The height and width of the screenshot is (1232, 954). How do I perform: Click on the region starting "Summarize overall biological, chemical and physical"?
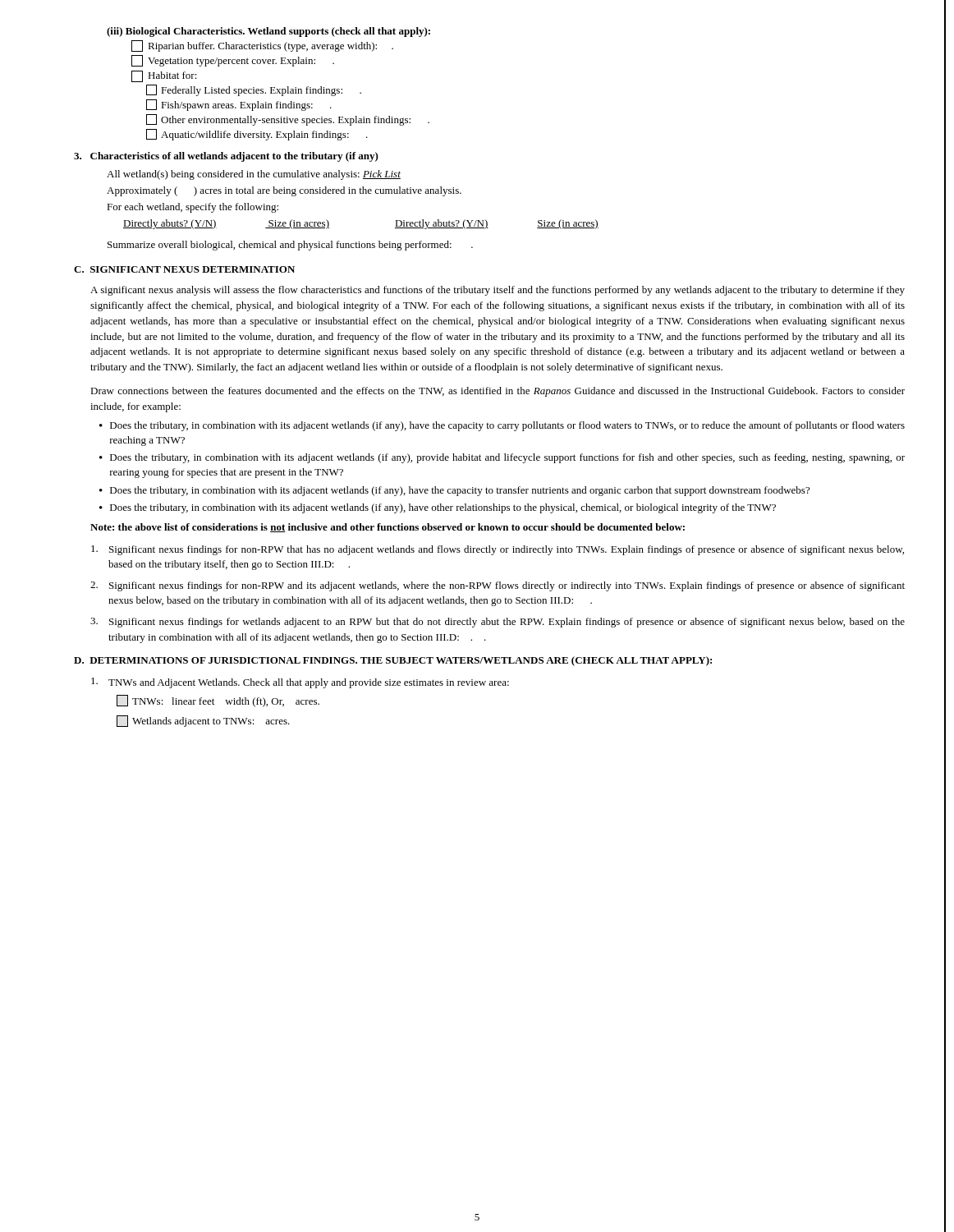[x=290, y=246]
